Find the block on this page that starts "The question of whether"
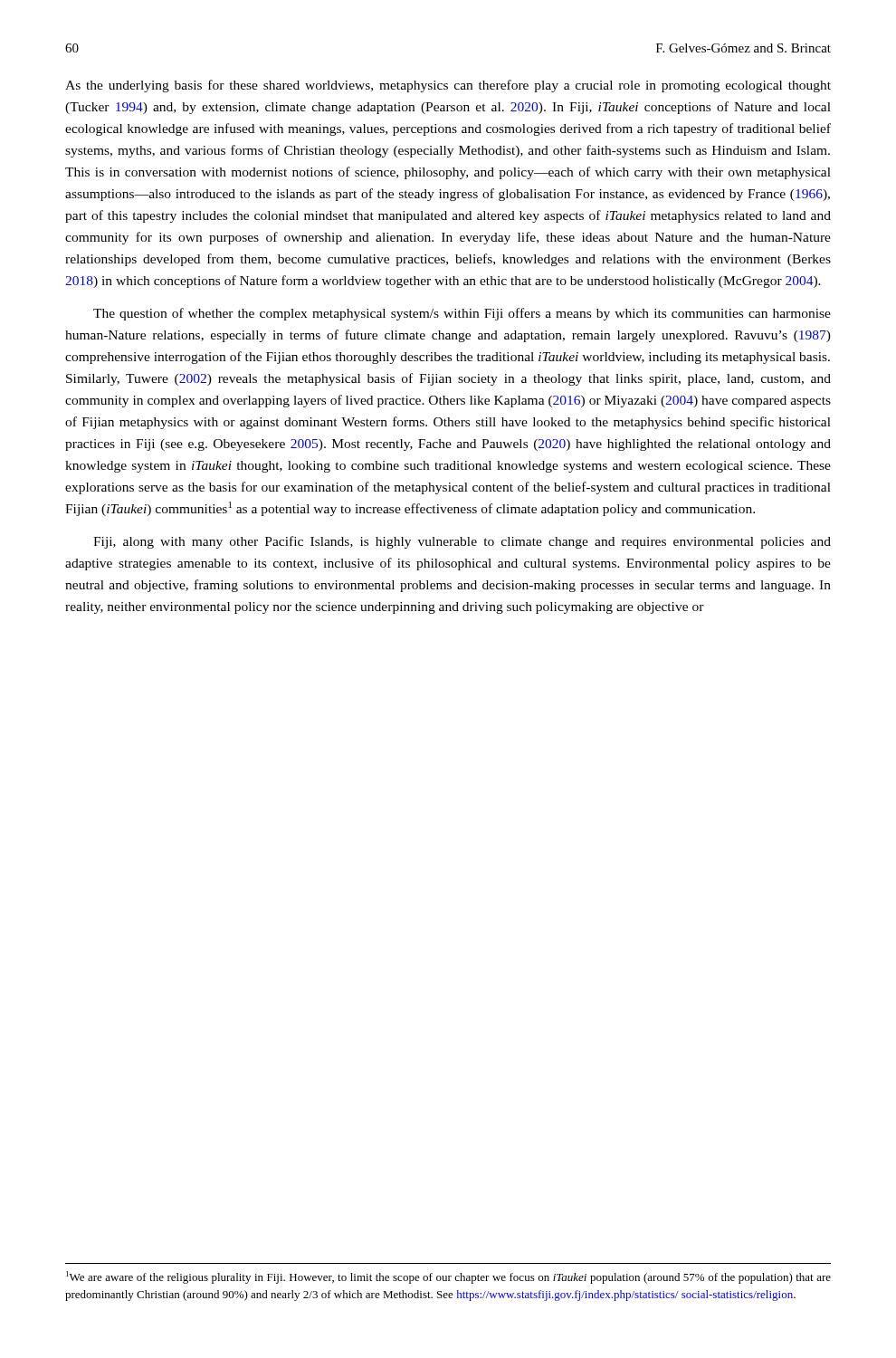Screen dimensions: 1358x896 (448, 411)
